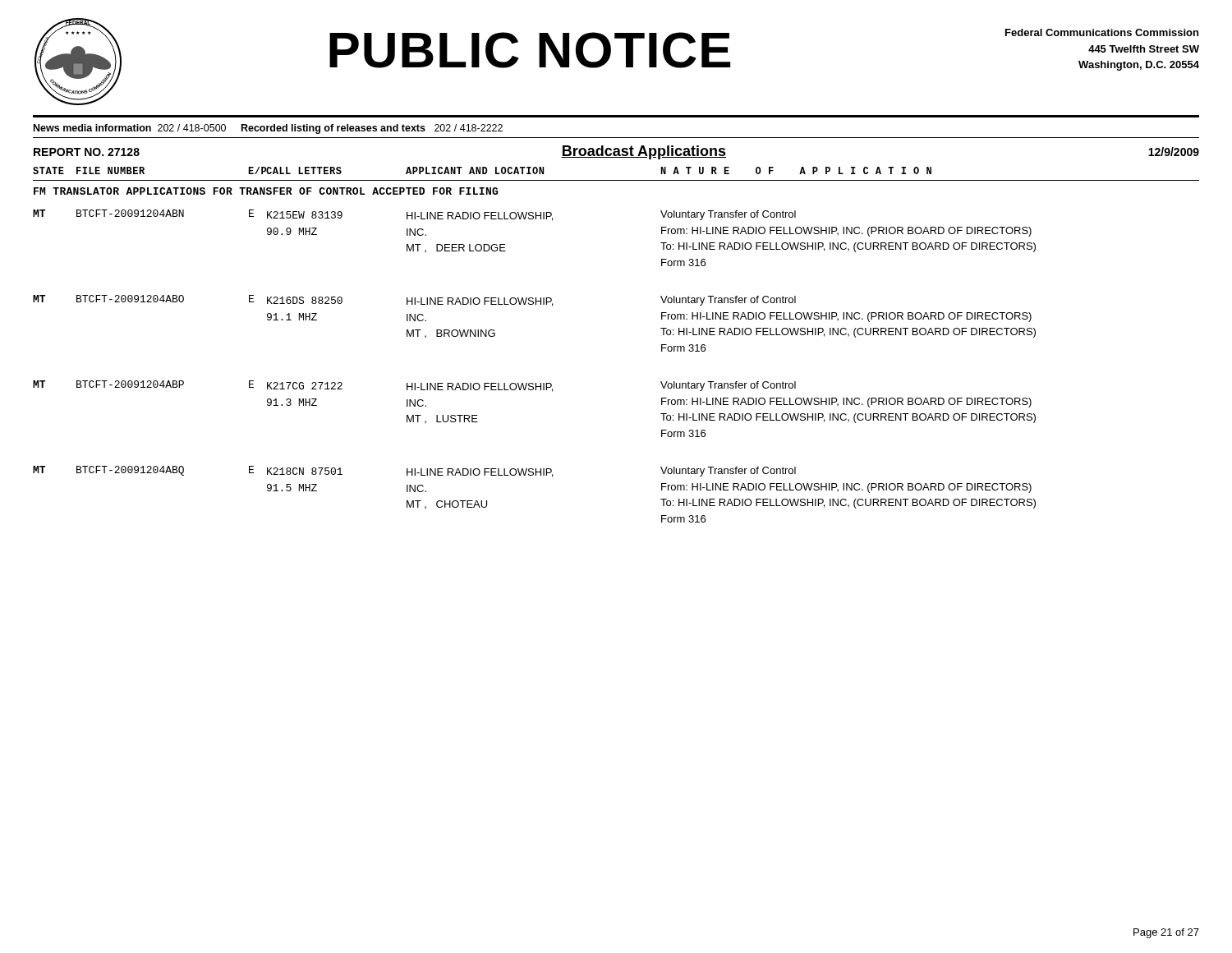This screenshot has height=953, width=1232.
Task: Click on the text block containing "MT BTCFT-20091204ABQ E K218CN 8750191.5 MHZ HI-LINE"
Action: coord(414,472)
